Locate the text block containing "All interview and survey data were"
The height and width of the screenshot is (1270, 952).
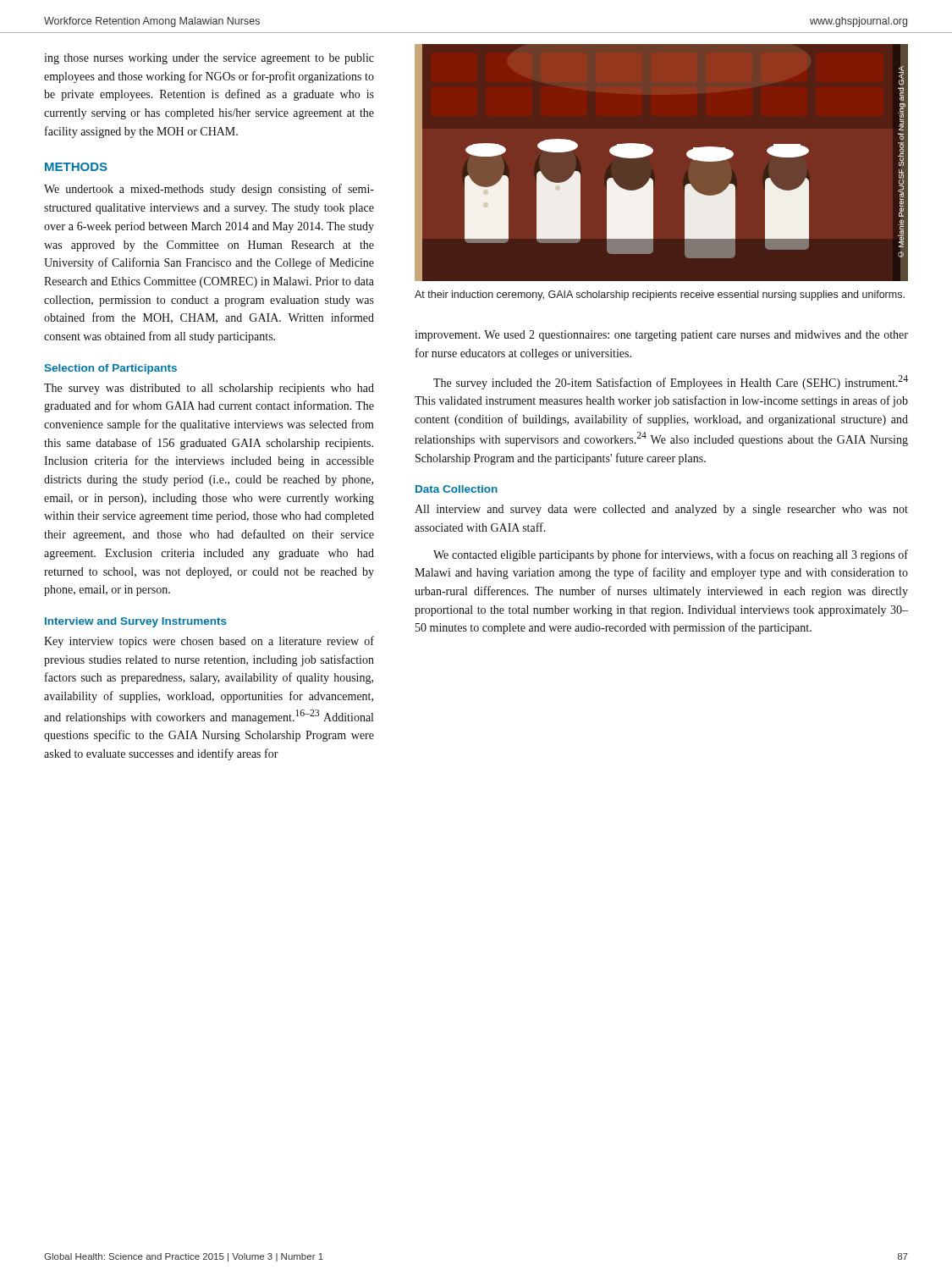pos(661,519)
